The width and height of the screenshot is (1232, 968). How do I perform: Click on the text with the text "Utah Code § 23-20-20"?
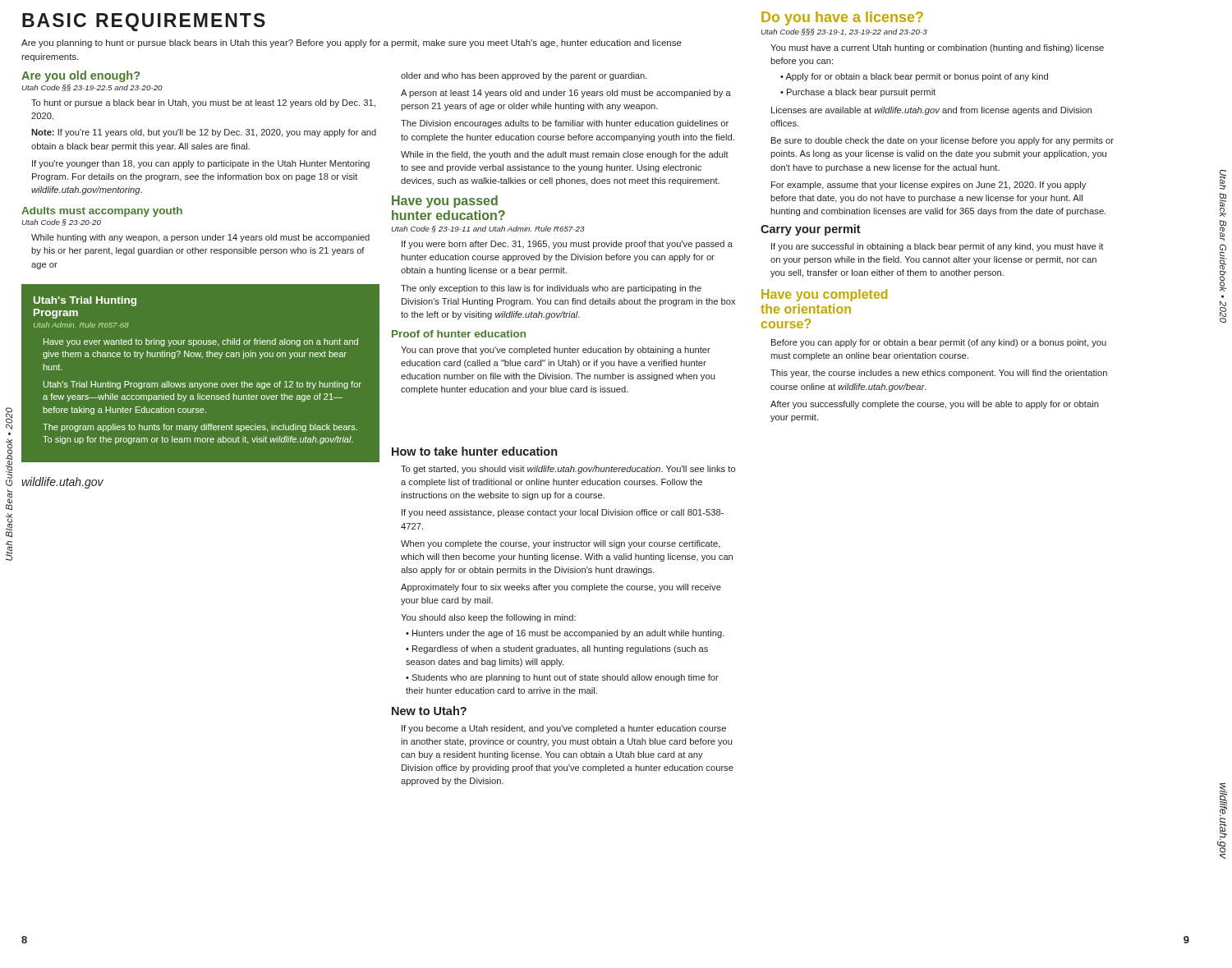pos(62,223)
